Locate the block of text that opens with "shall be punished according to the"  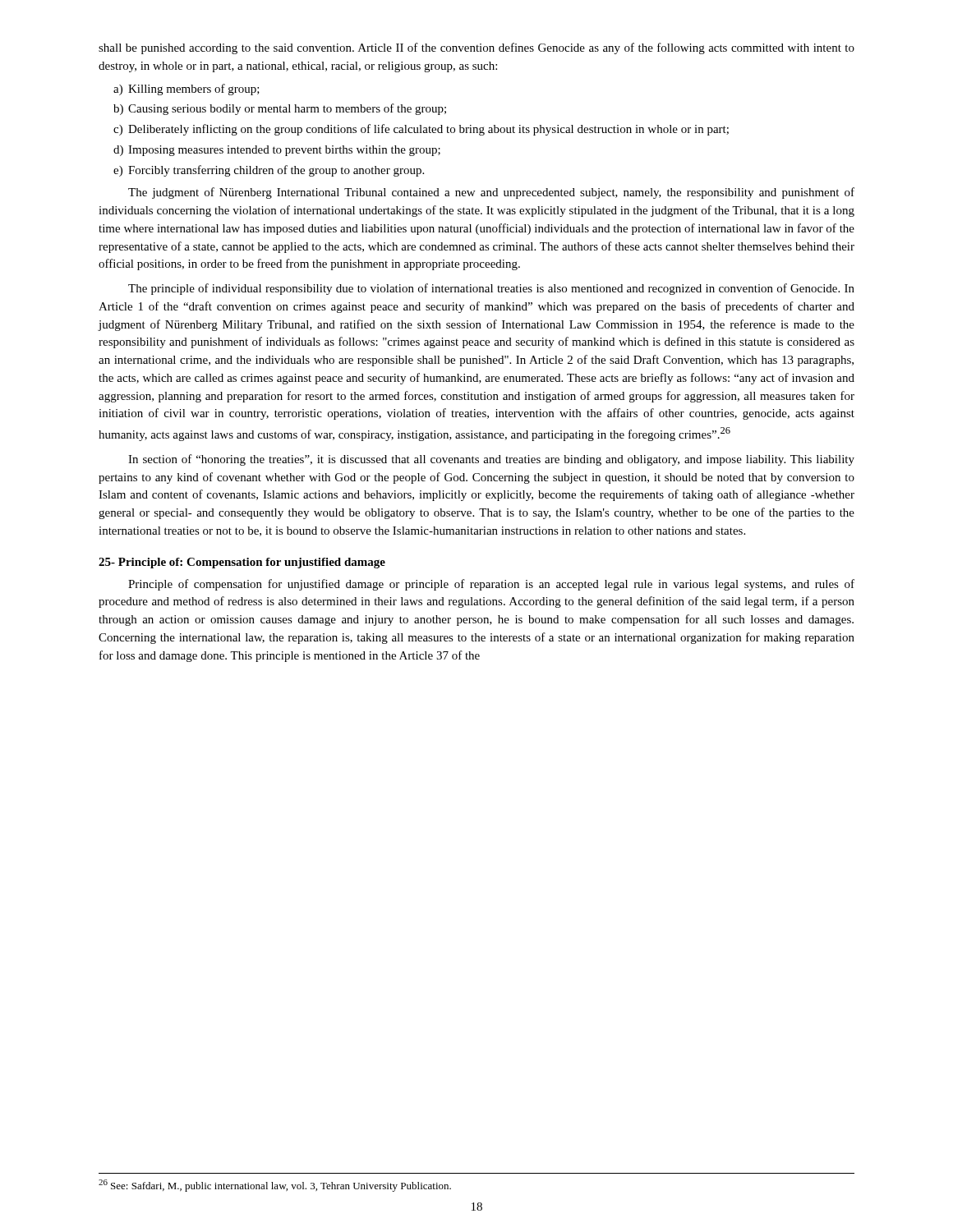tap(476, 57)
